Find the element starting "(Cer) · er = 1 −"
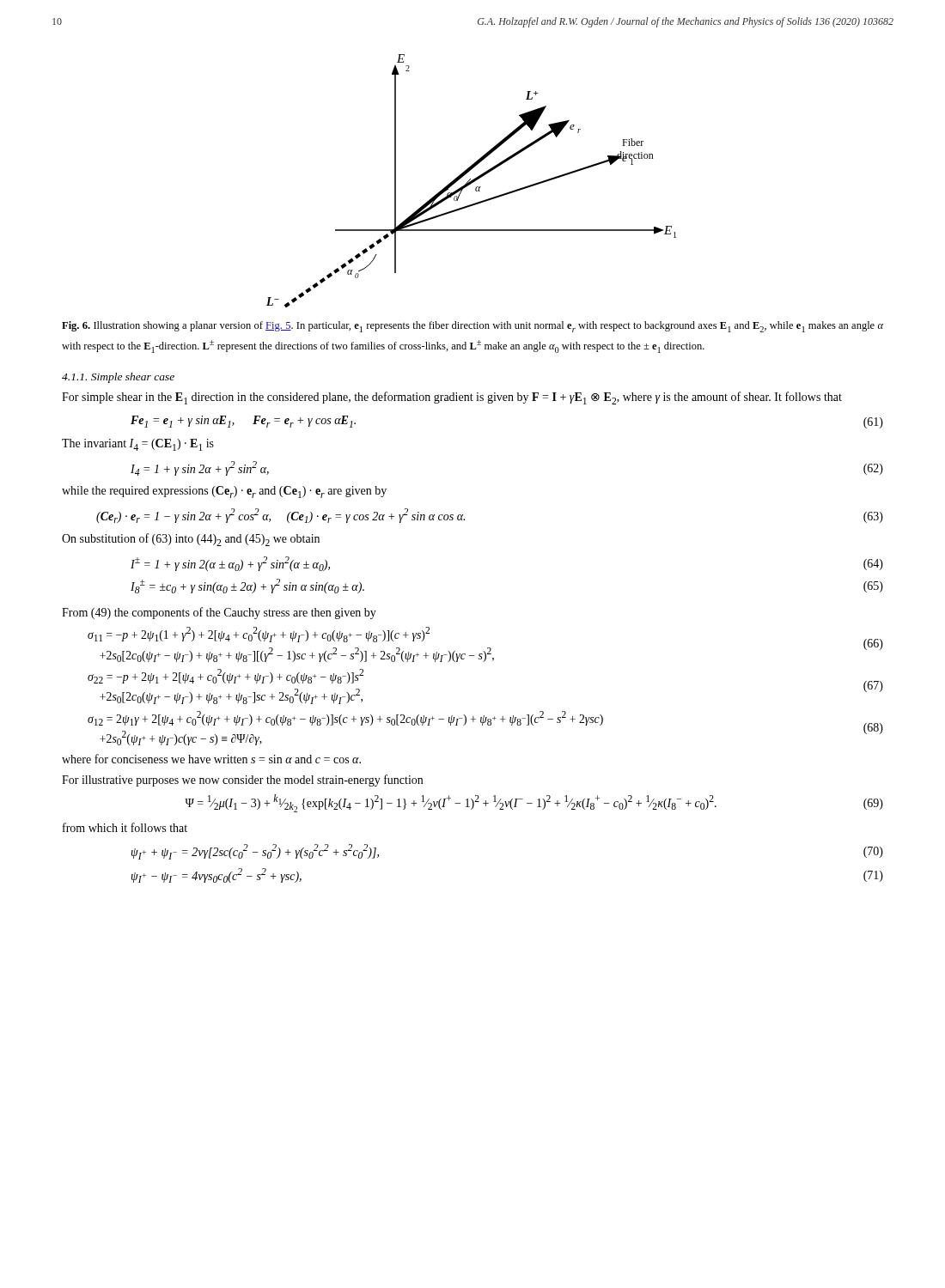Viewport: 945px width, 1288px height. click(x=472, y=516)
